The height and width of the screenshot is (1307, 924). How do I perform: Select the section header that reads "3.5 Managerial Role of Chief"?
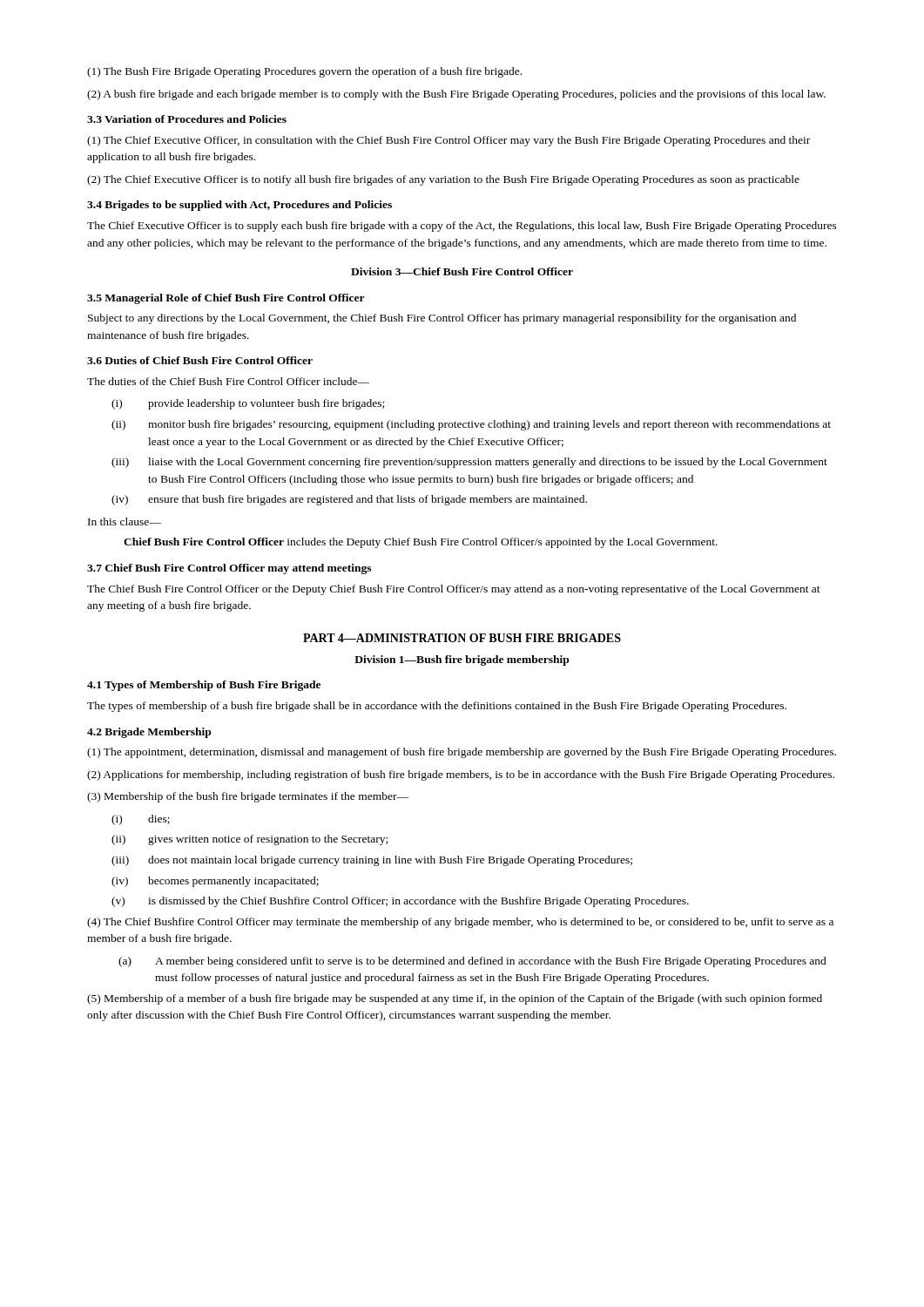coord(226,299)
